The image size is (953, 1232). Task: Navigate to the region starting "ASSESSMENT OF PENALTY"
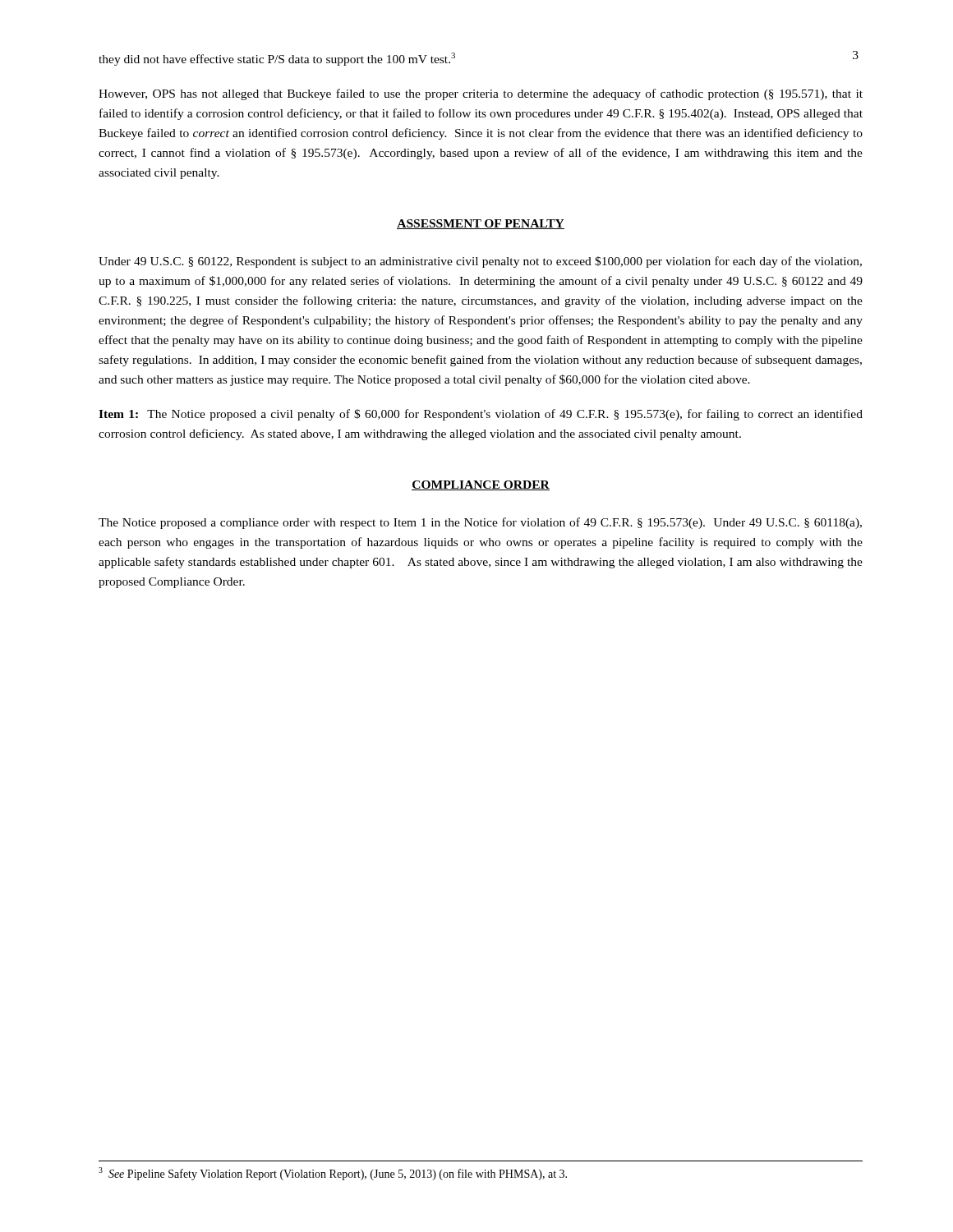(x=481, y=223)
